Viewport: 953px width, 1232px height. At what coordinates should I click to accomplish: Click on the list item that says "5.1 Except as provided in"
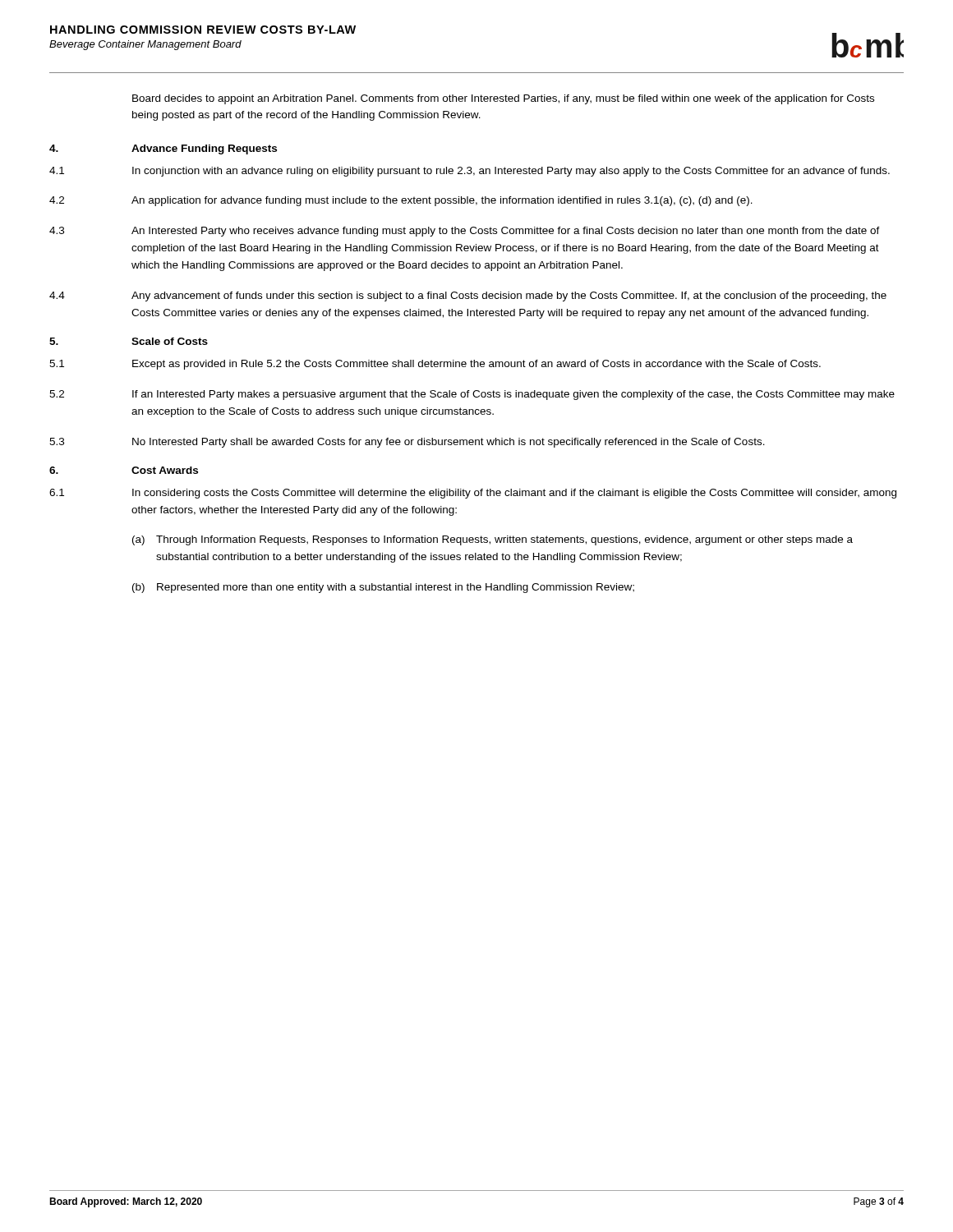(476, 364)
